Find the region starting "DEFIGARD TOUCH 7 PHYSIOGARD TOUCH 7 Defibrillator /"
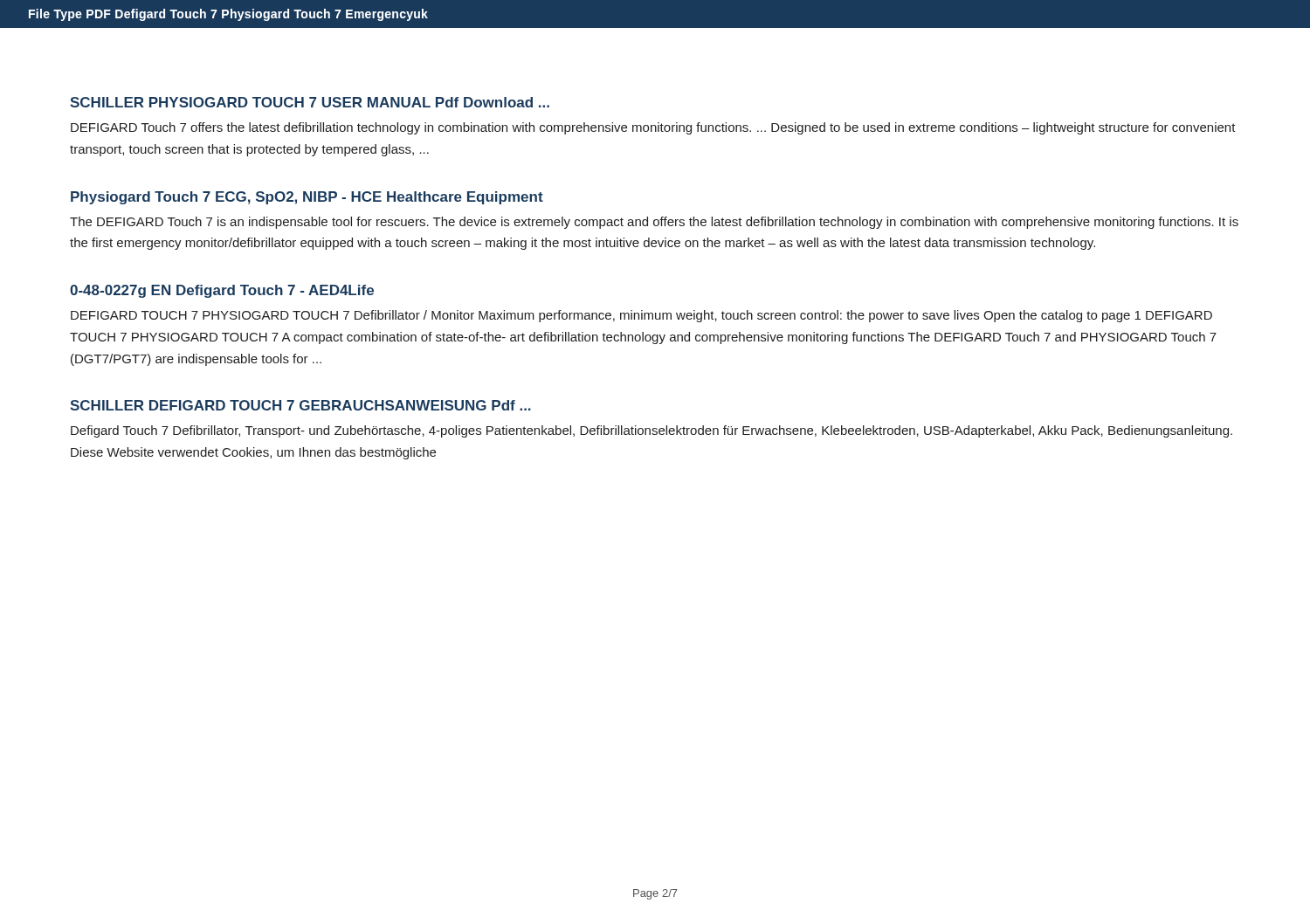This screenshot has height=924, width=1310. [643, 336]
